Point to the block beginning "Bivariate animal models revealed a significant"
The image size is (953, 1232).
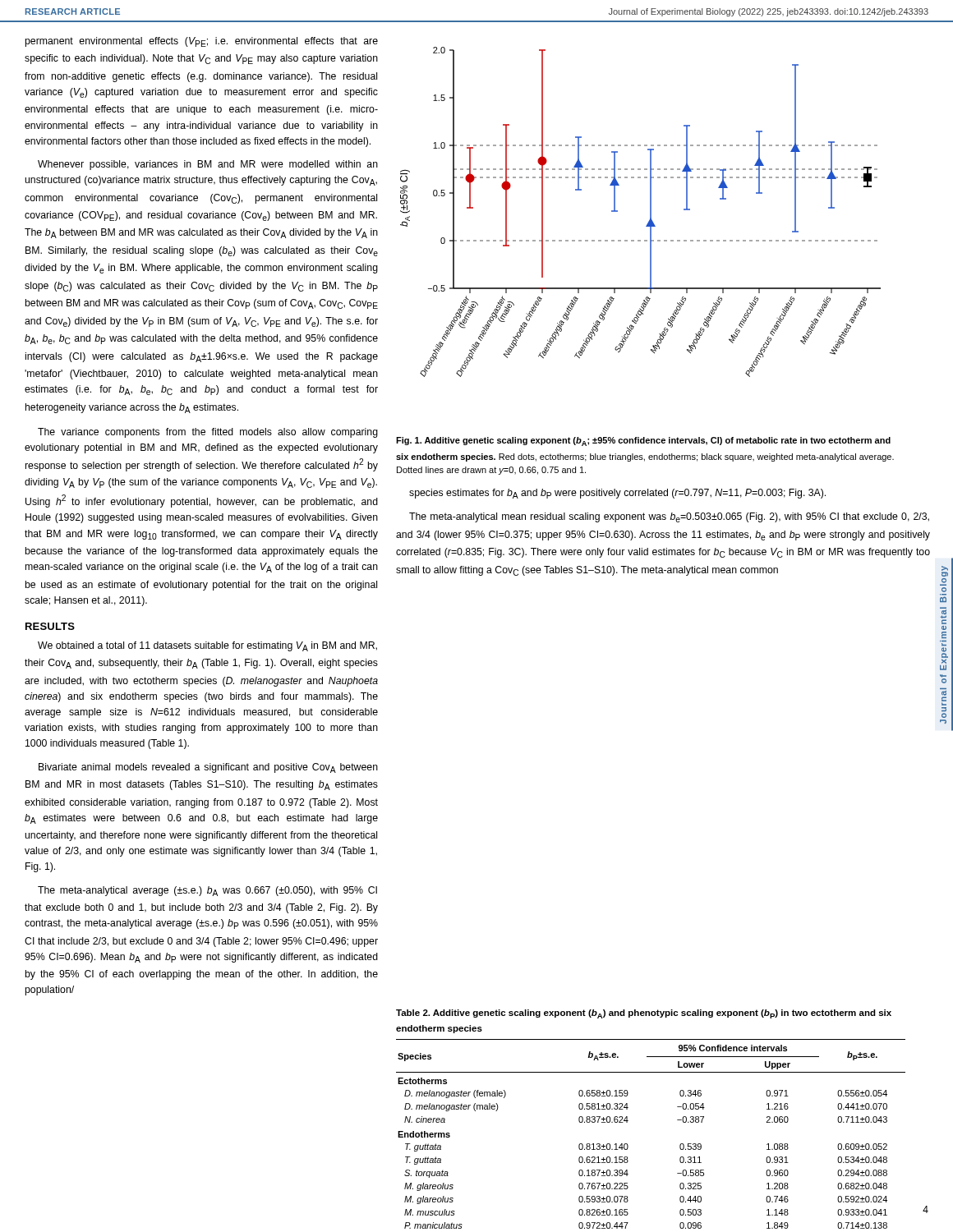(201, 817)
